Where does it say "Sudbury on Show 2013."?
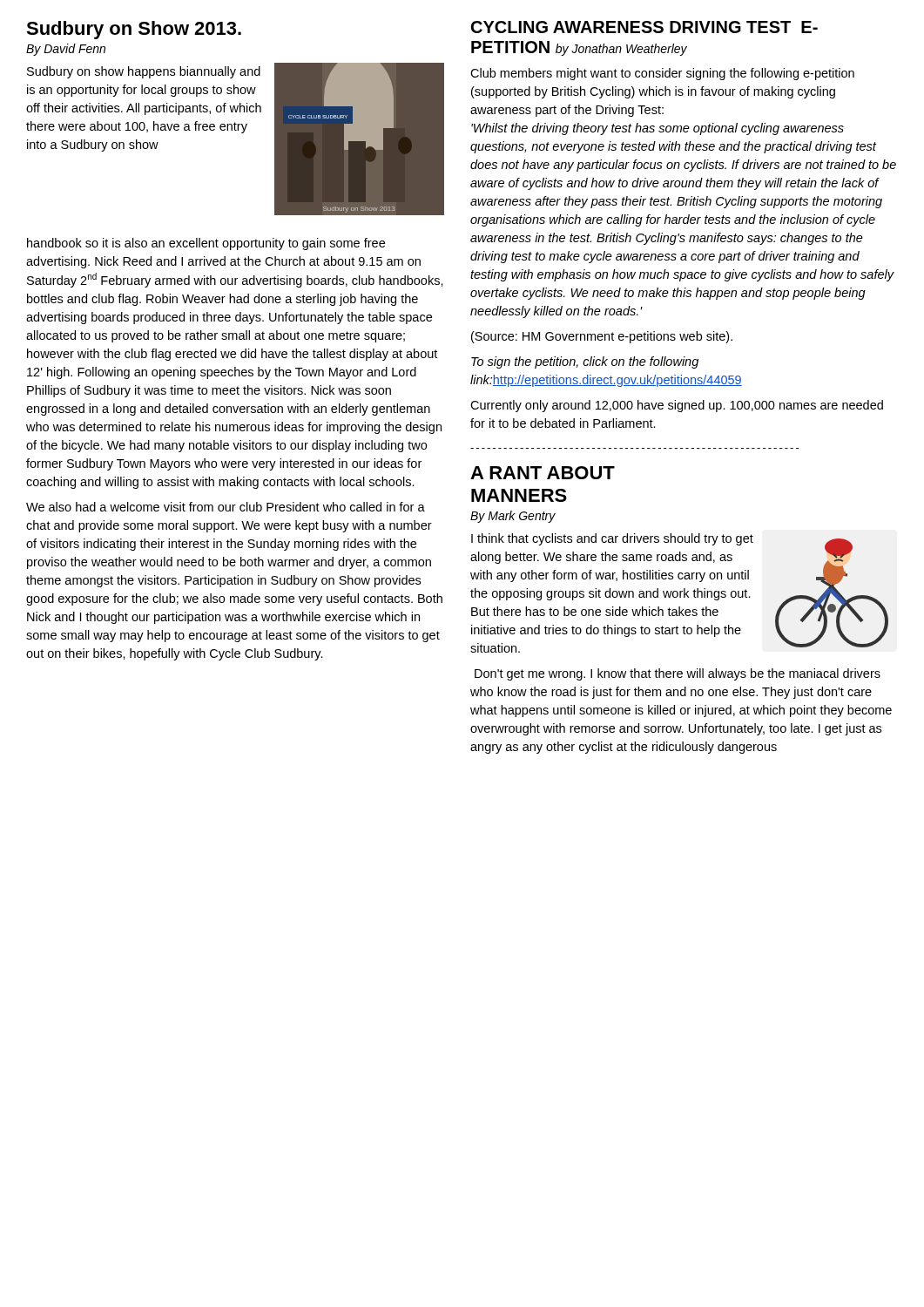 134,28
